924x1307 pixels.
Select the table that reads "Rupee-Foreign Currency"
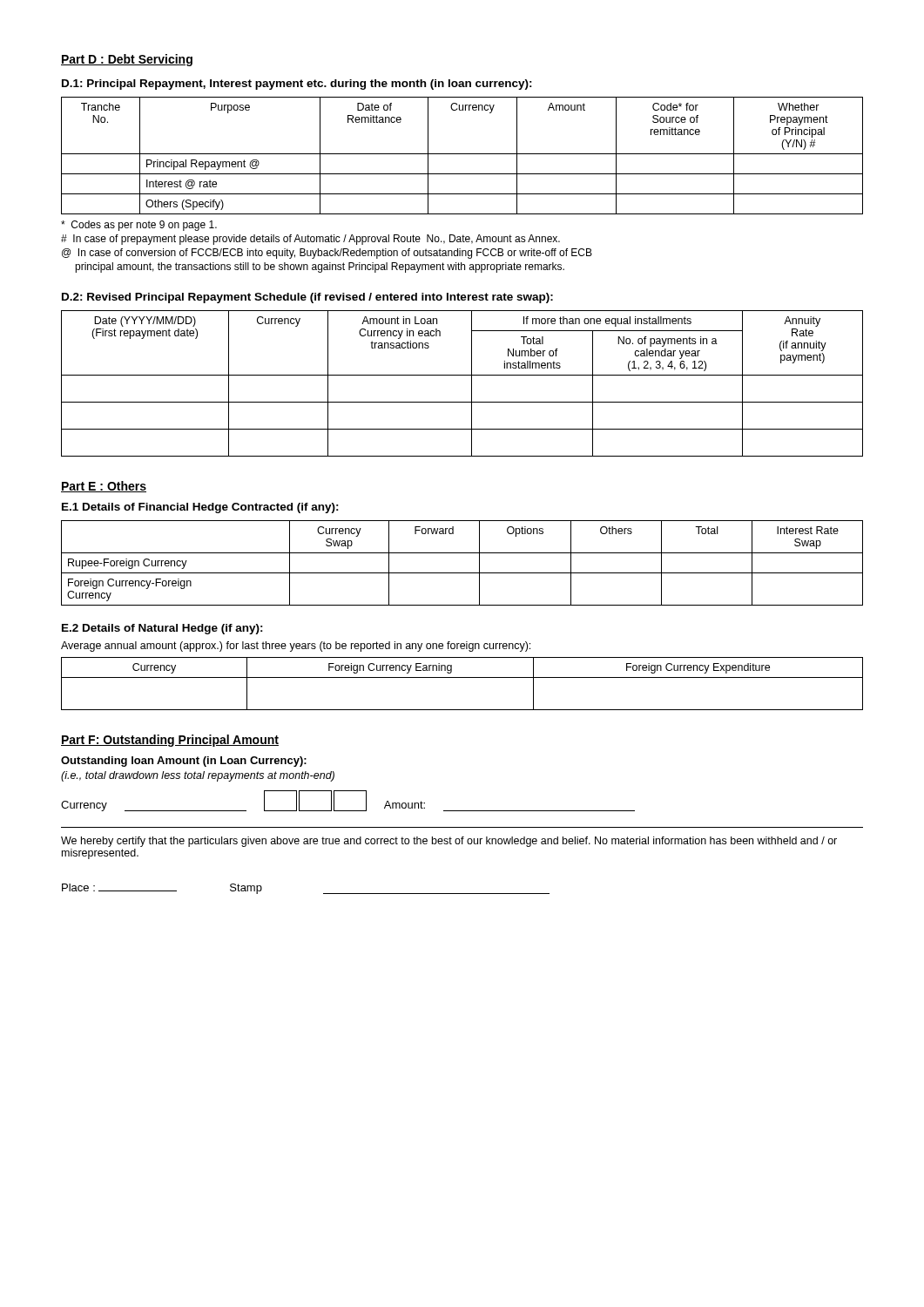462,563
